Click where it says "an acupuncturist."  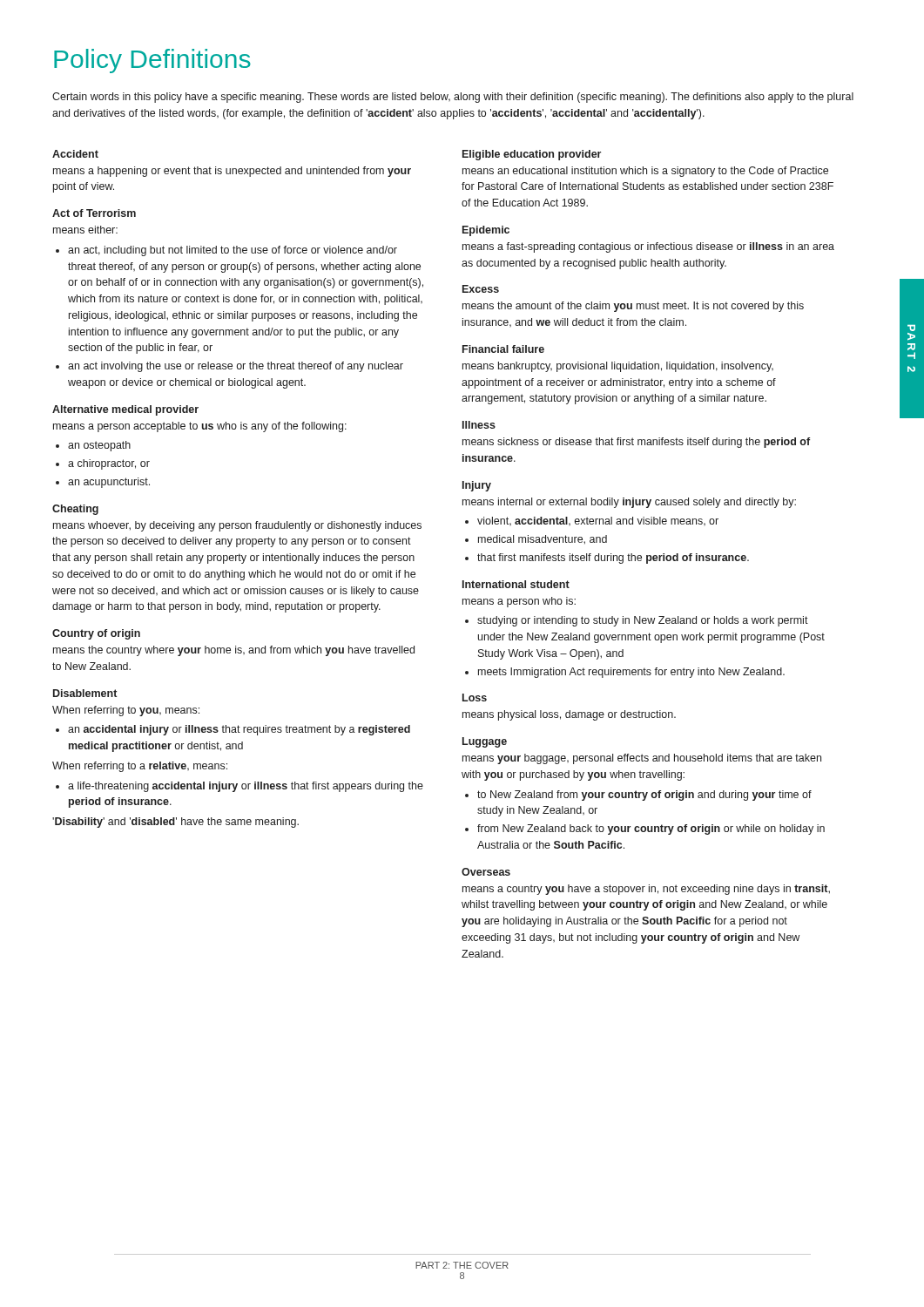point(109,482)
